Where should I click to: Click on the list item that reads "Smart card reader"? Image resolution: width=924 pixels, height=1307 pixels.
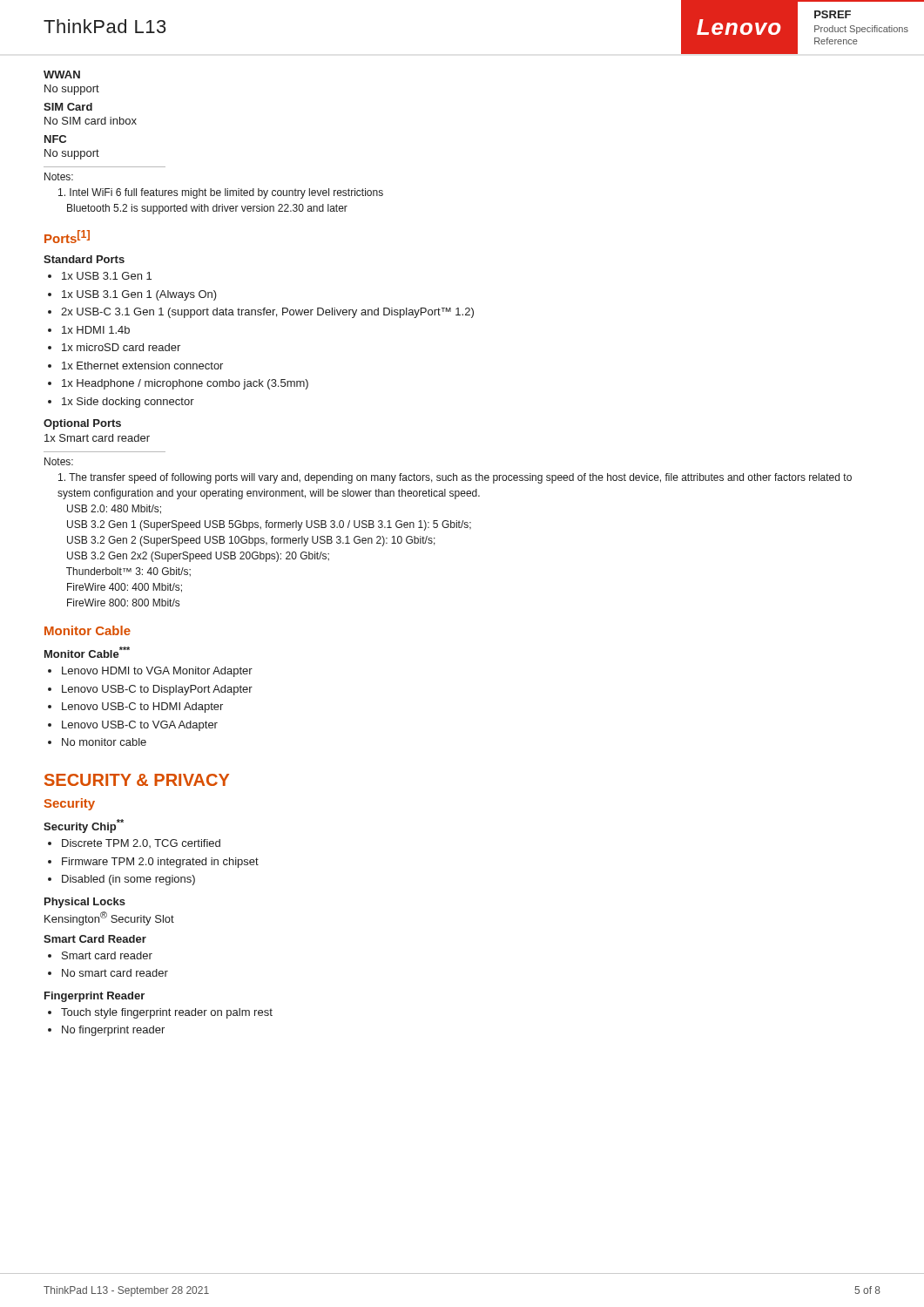(x=107, y=955)
